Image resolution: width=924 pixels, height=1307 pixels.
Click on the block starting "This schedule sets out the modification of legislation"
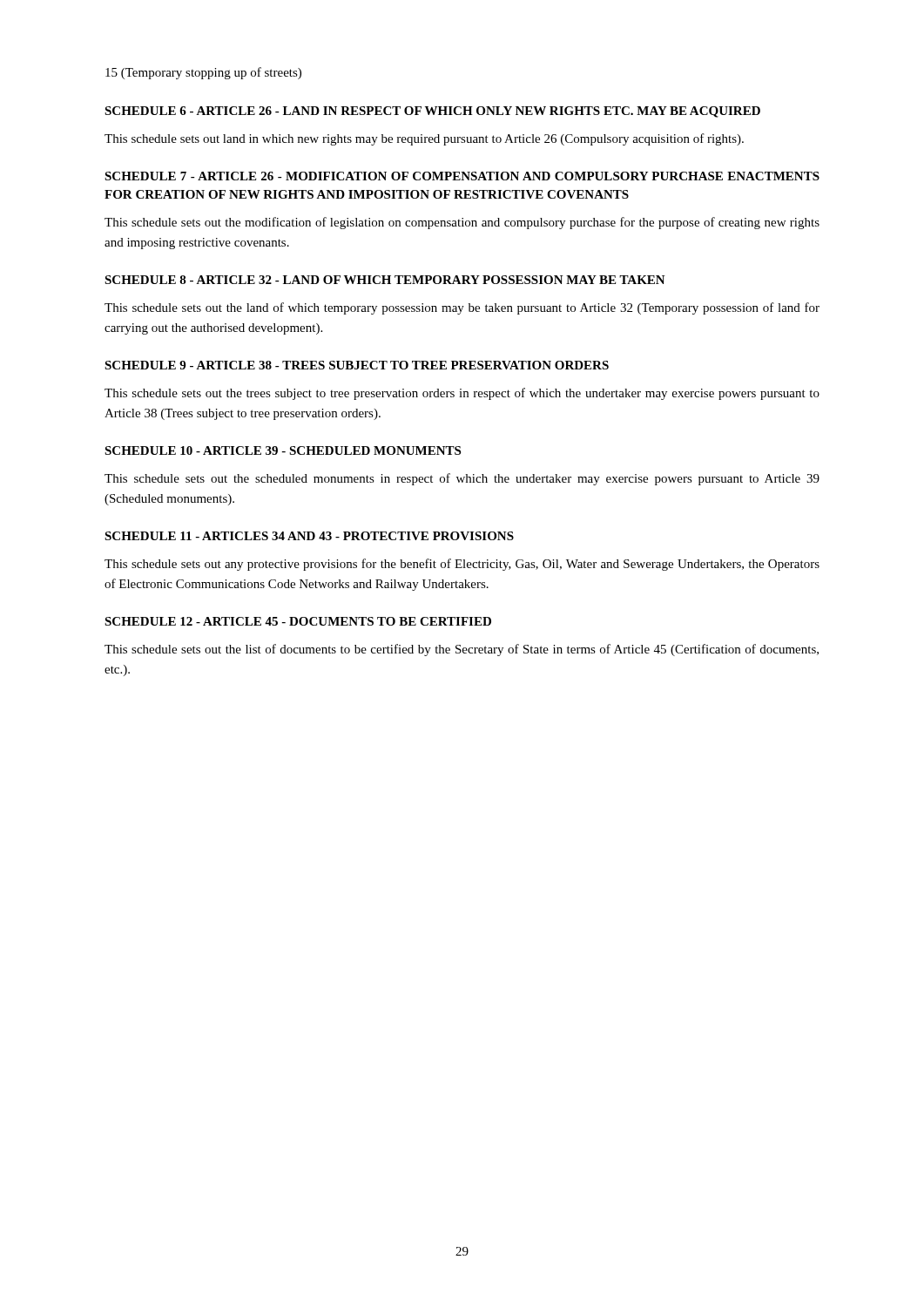click(462, 232)
